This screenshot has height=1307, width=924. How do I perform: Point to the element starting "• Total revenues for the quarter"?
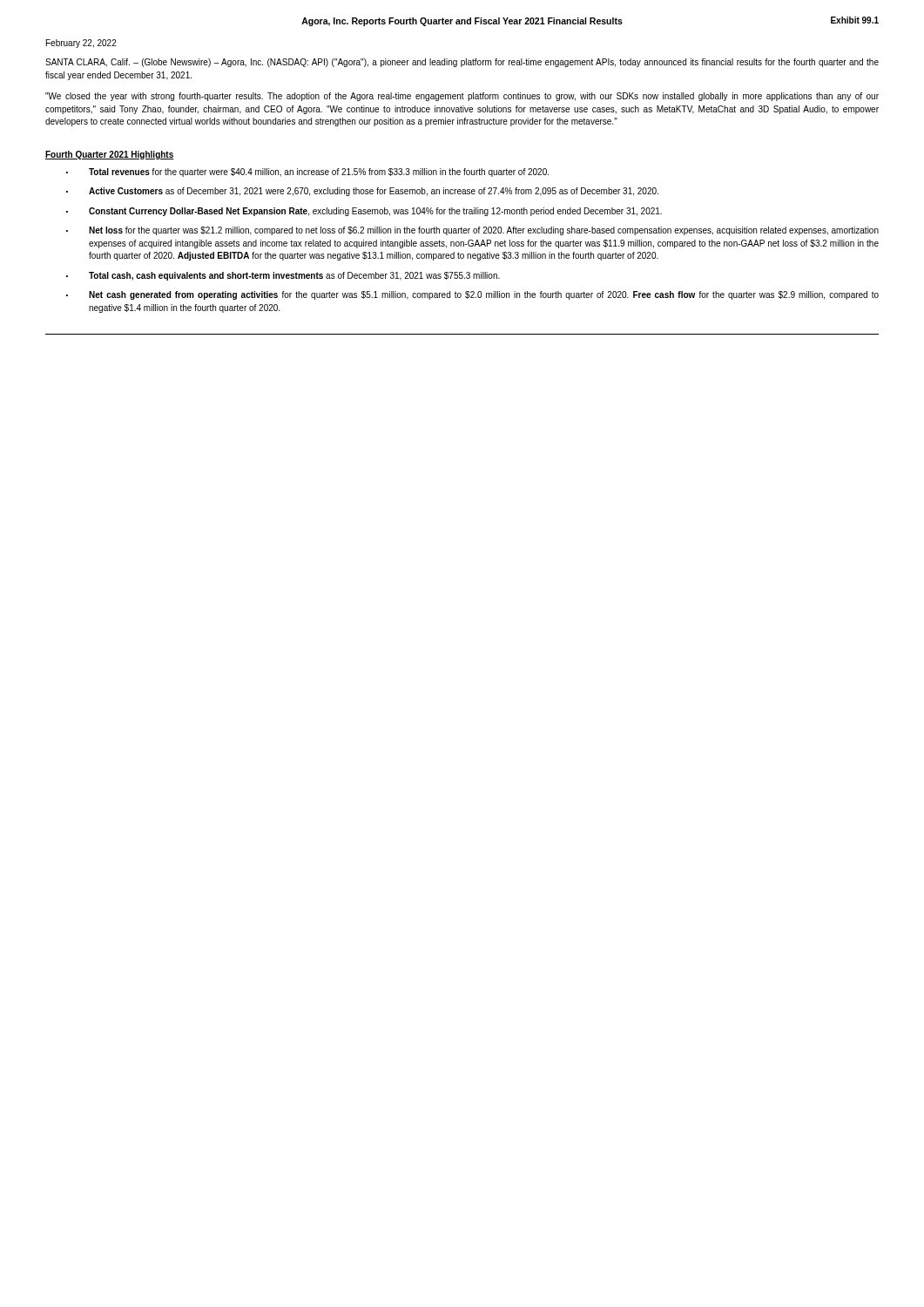point(462,172)
